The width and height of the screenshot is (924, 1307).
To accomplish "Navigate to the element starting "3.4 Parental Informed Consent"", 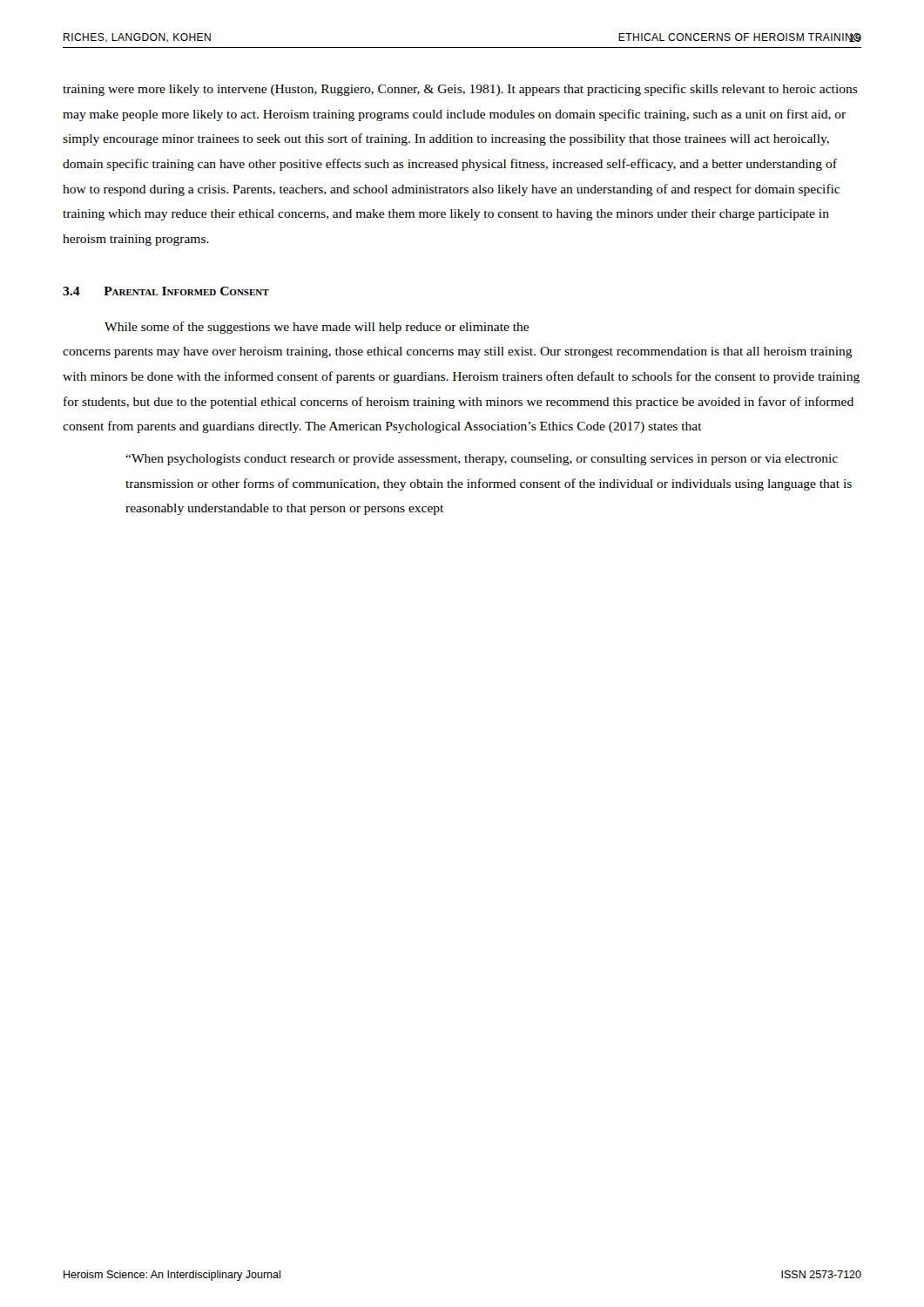I will 166,291.
